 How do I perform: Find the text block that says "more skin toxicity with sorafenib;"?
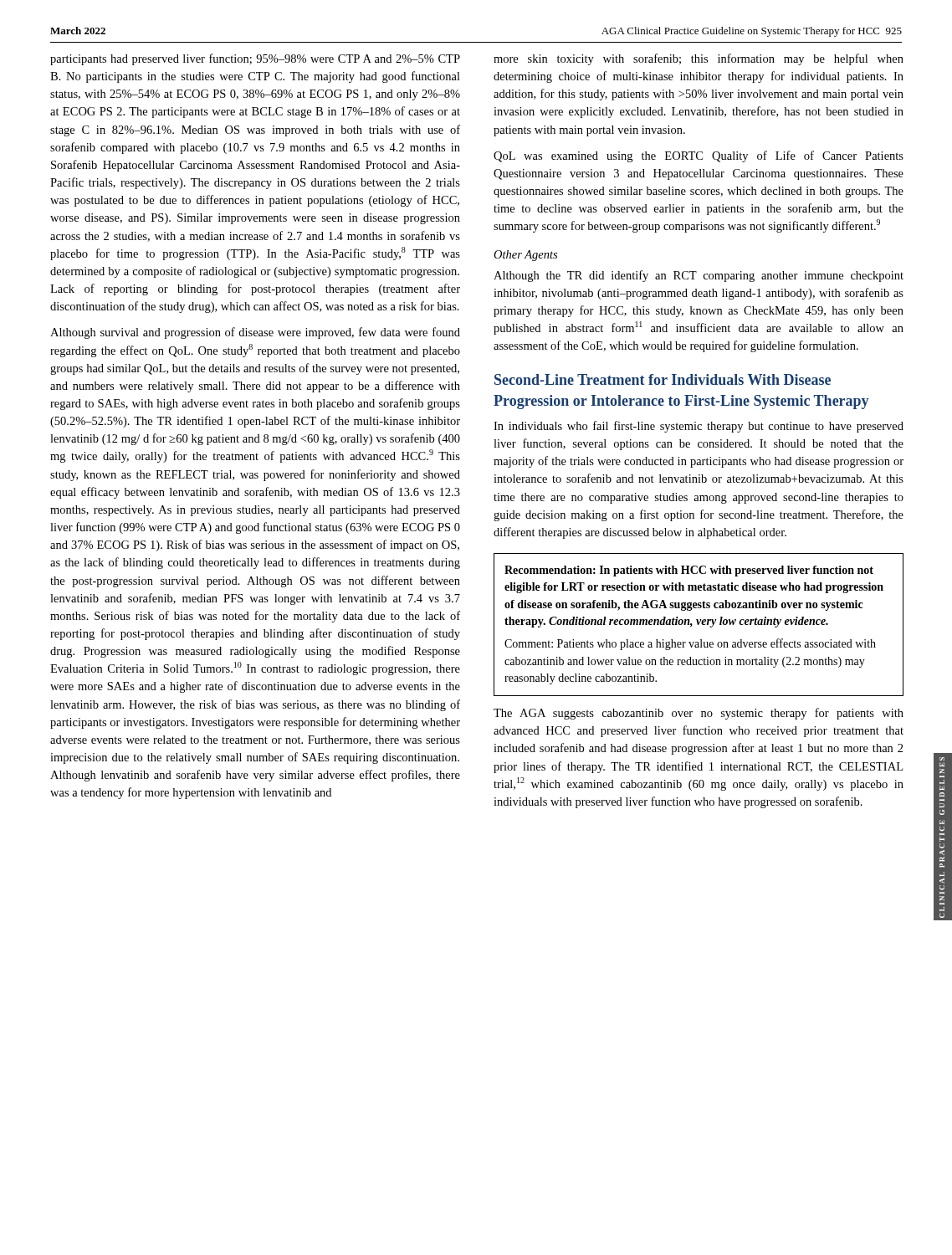click(699, 94)
